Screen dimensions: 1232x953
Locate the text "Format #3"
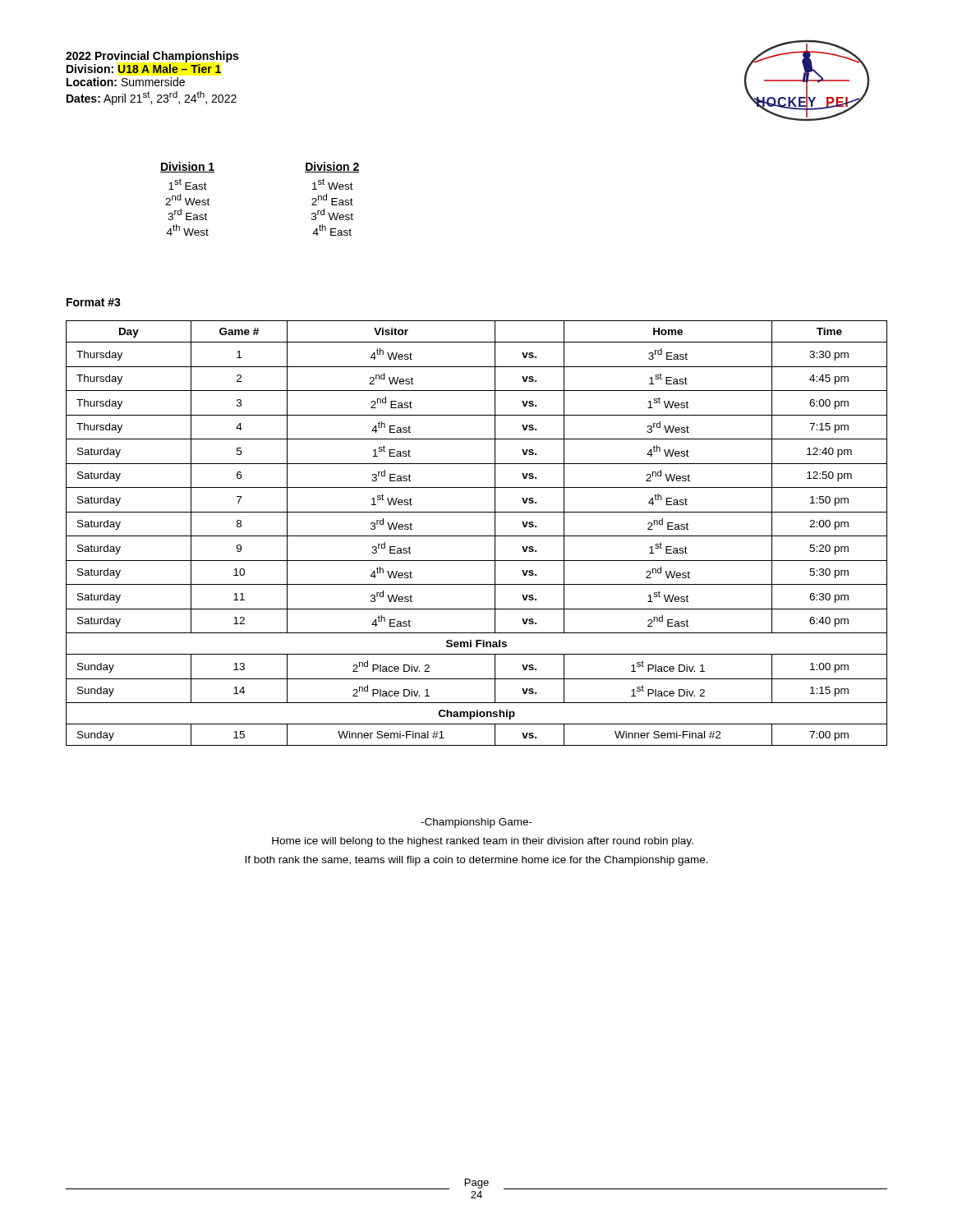point(93,302)
